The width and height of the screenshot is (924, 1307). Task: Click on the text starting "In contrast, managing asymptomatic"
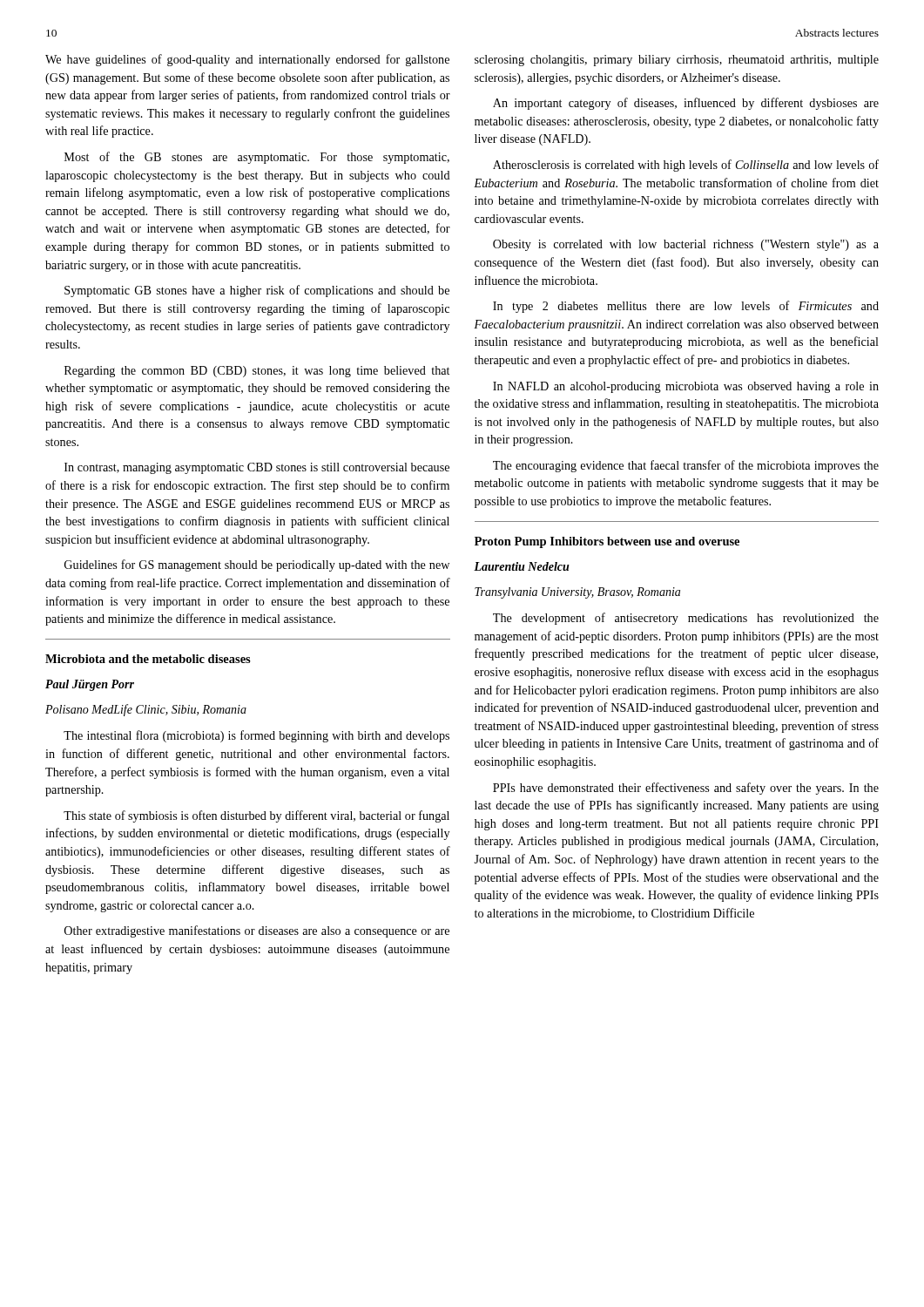tap(248, 504)
